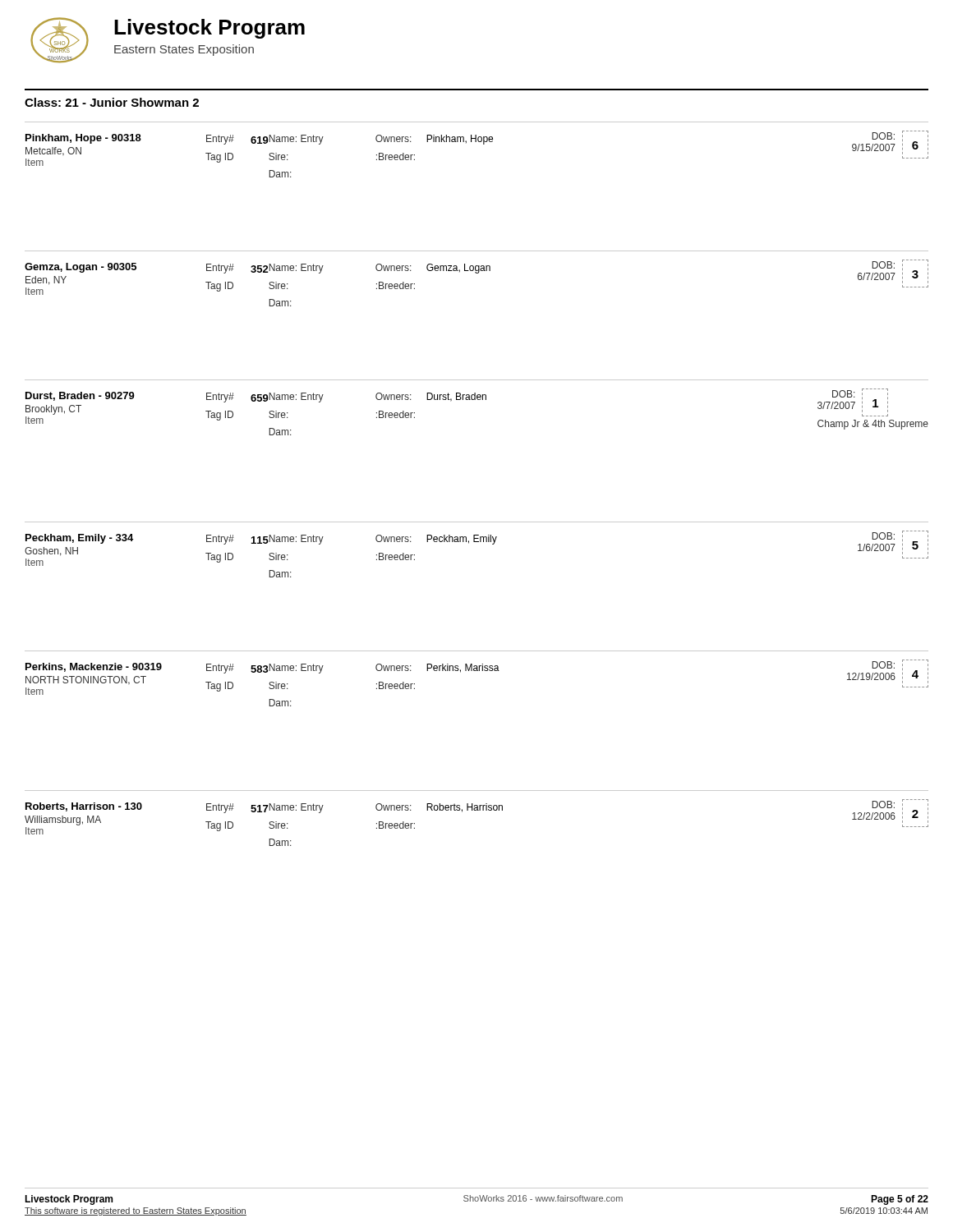Screen dimensions: 1232x953
Task: Find the block on this page that starts "Peckham, Emily - 334"
Action: click(78, 548)
